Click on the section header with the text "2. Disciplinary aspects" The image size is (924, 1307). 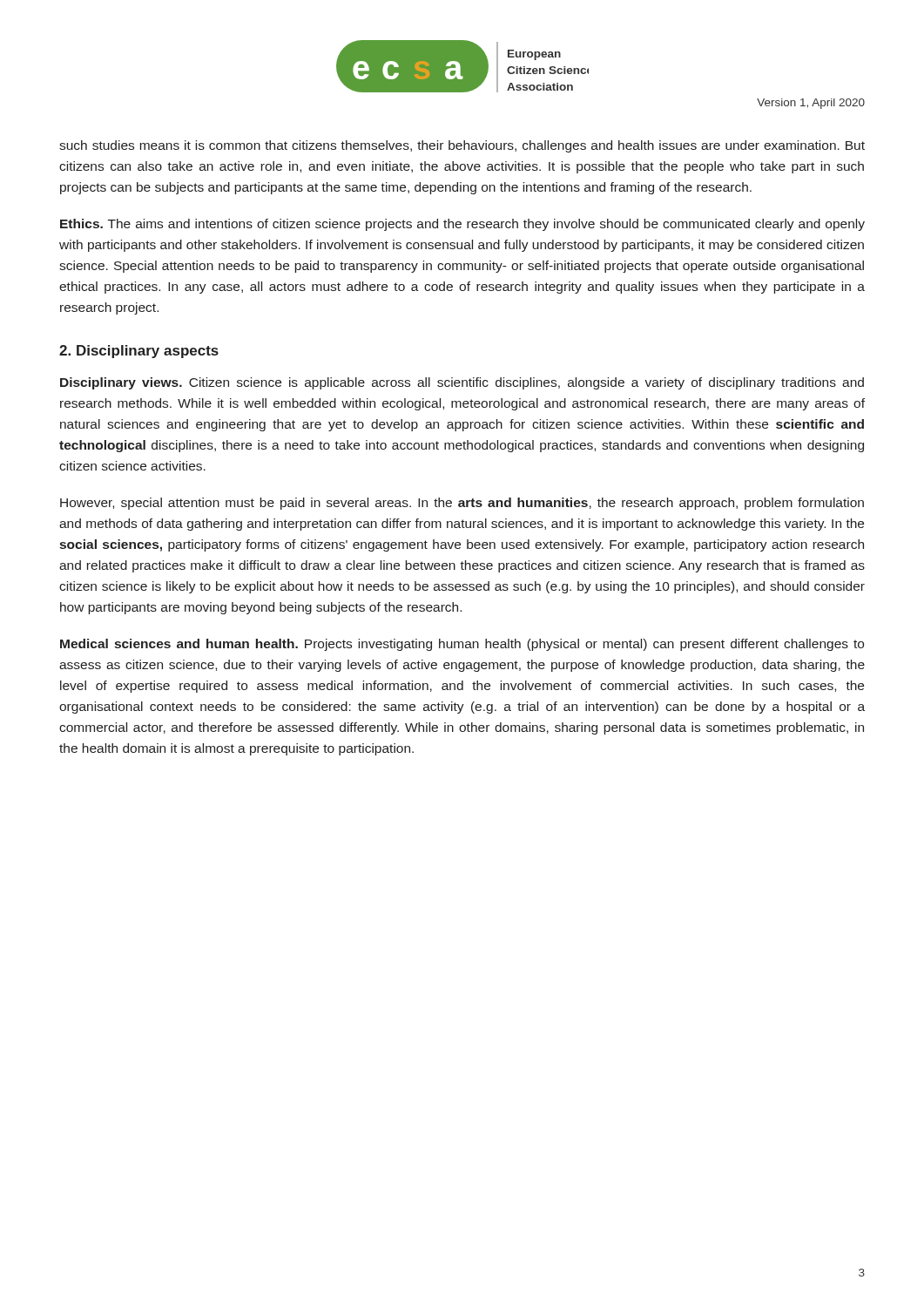tap(139, 352)
